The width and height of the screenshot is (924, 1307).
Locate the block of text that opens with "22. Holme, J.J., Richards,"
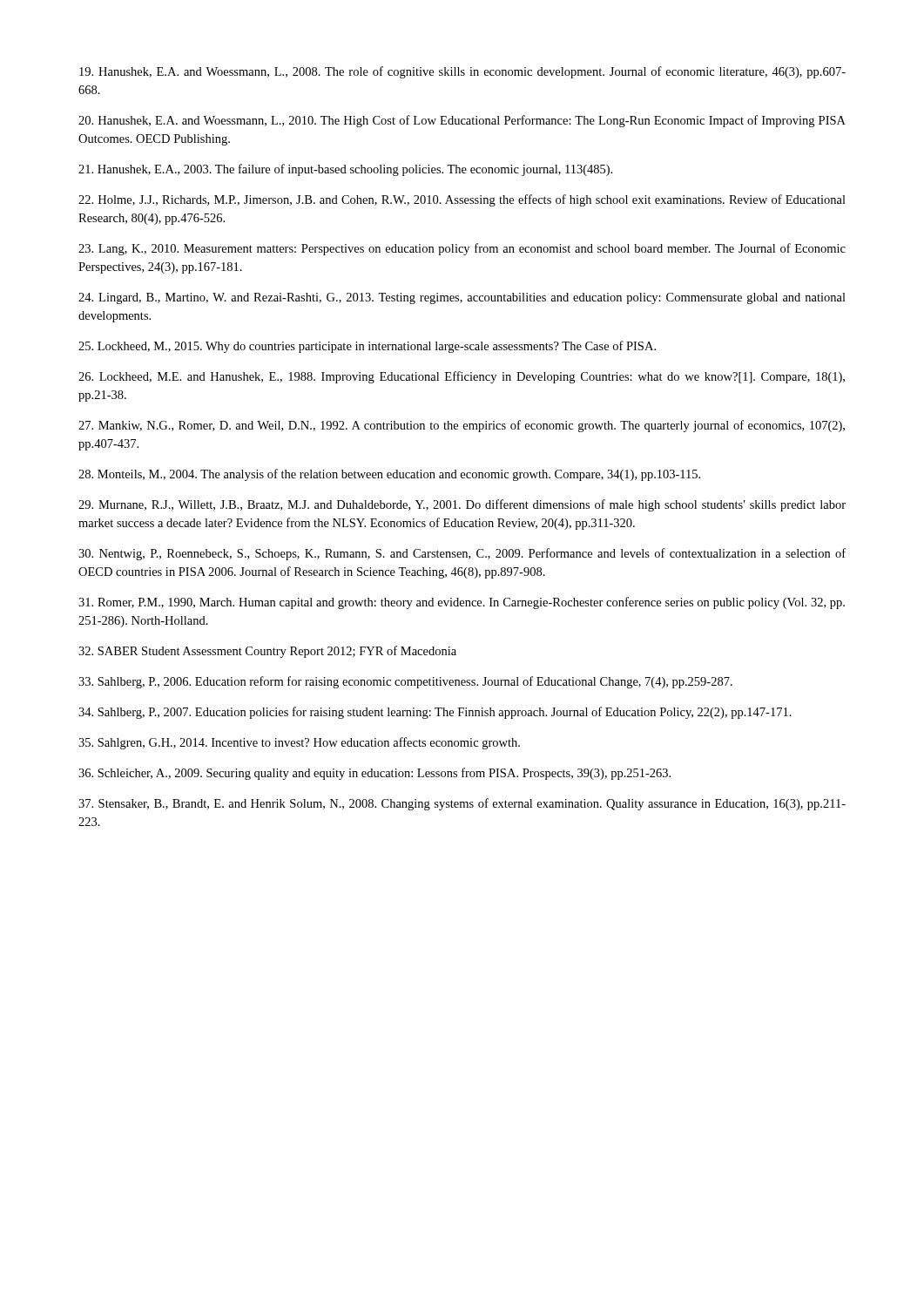point(462,209)
